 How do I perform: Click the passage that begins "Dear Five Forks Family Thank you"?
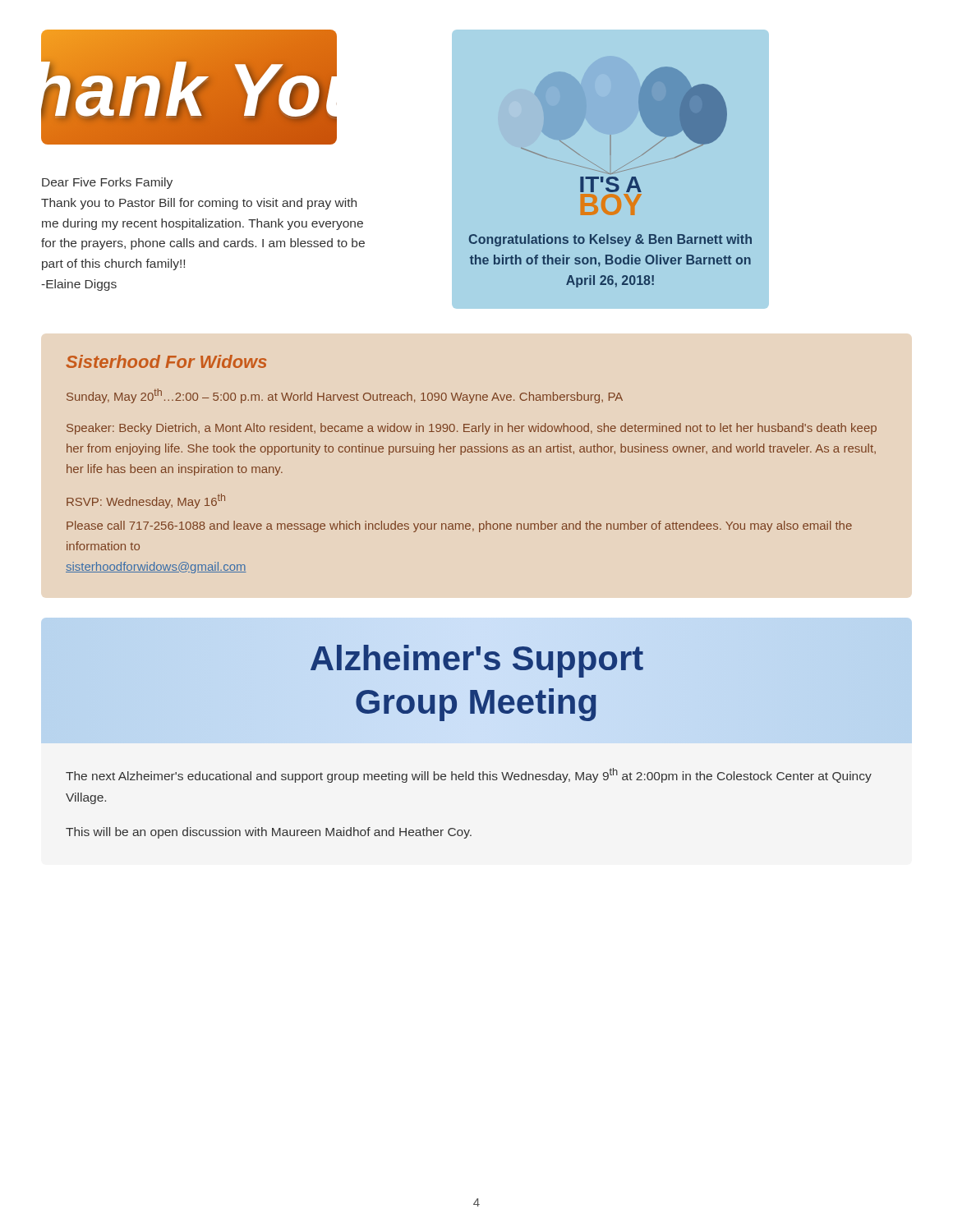click(203, 233)
